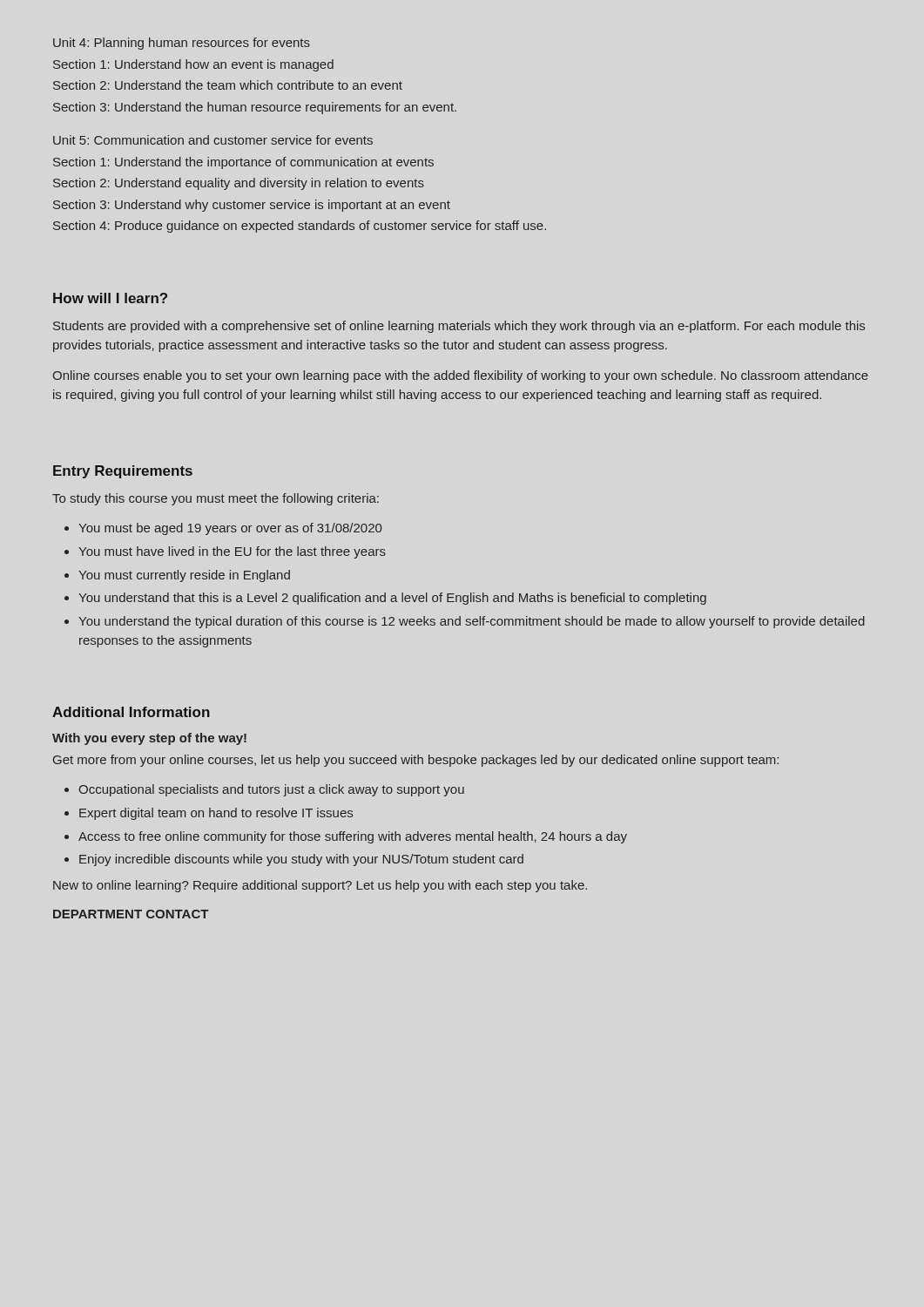Point to the passage starting "Section 1: Understand the importance of communication"
The image size is (924, 1307).
(x=243, y=161)
